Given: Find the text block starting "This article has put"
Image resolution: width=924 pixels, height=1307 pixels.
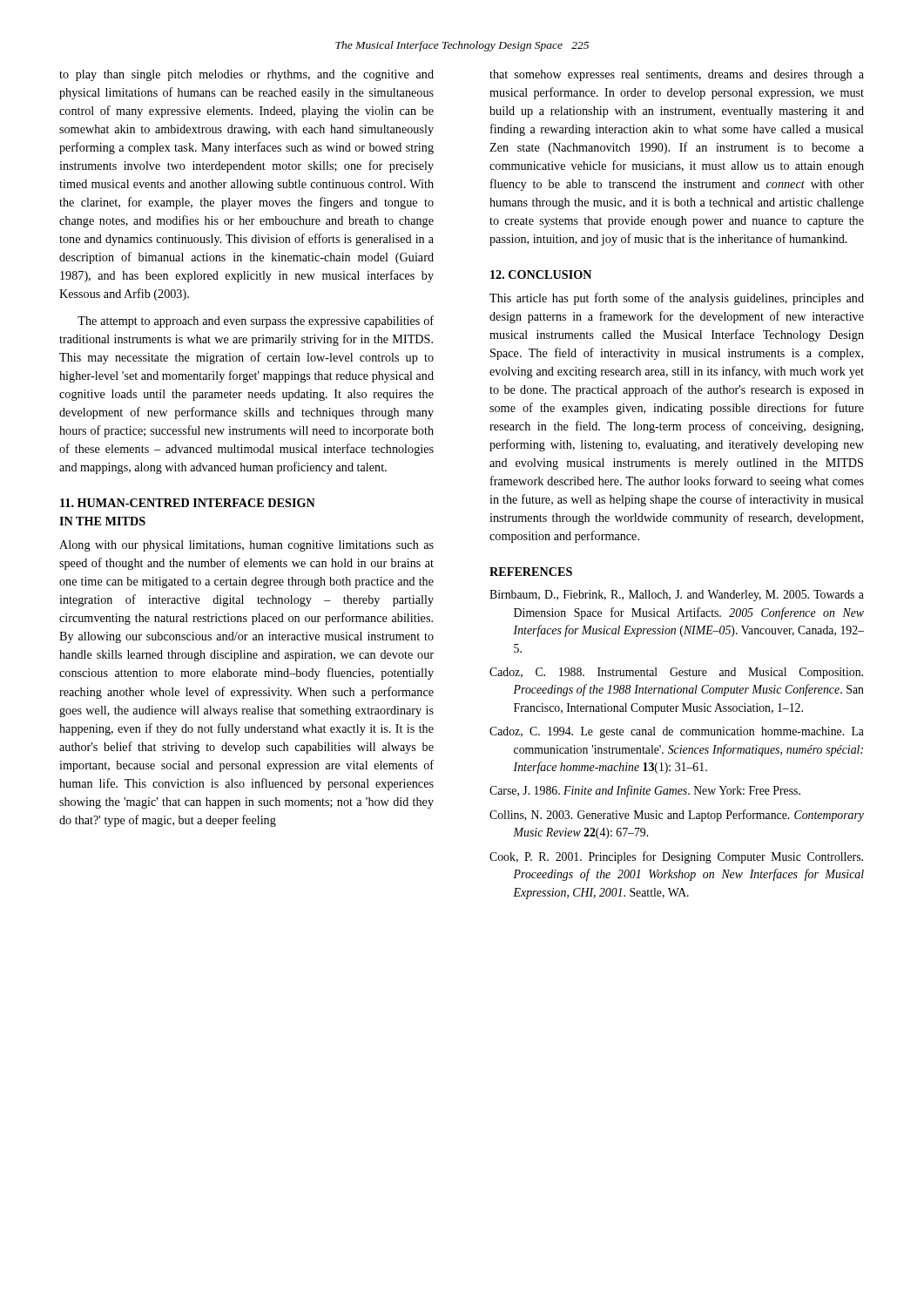Looking at the screenshot, I should 677,418.
